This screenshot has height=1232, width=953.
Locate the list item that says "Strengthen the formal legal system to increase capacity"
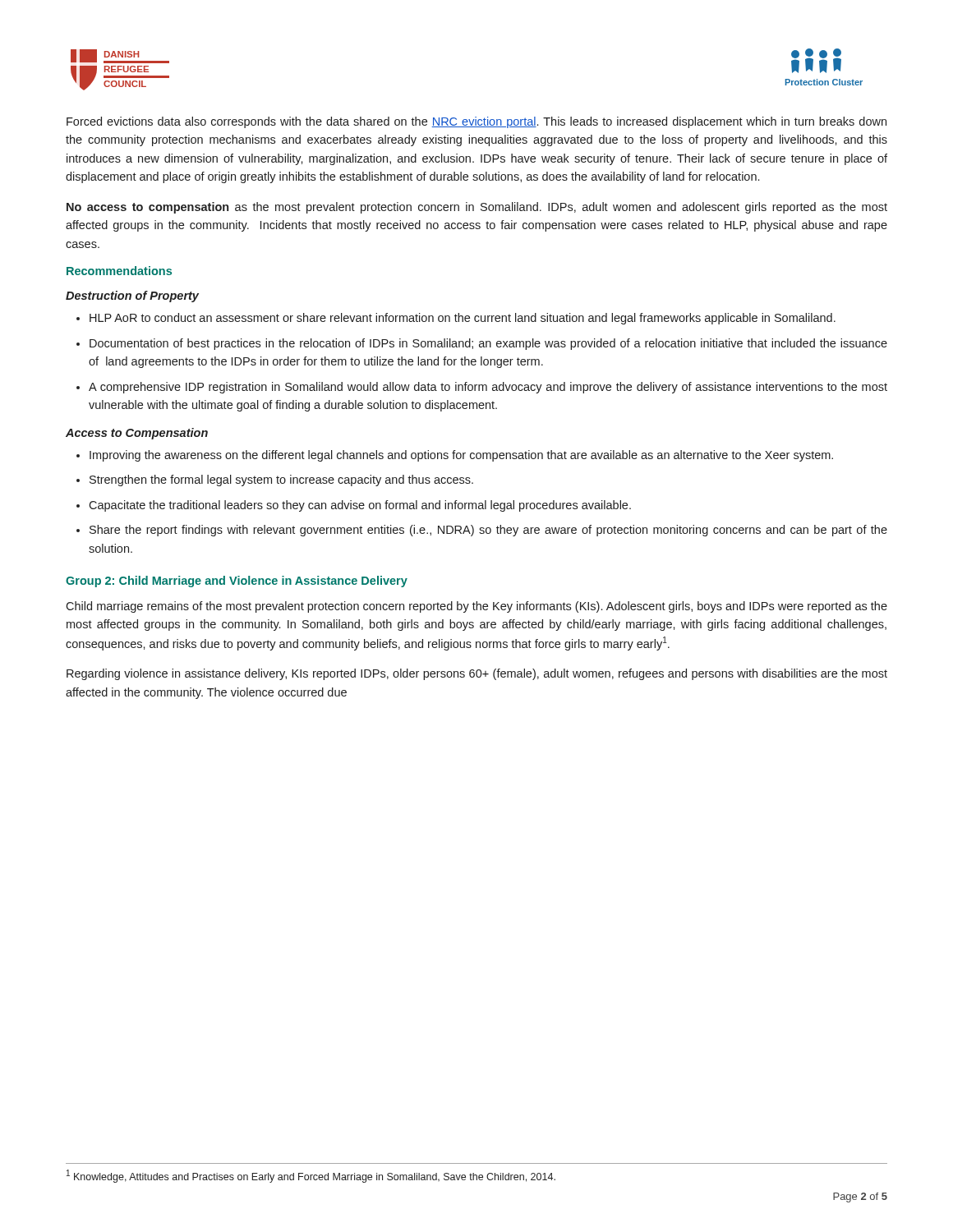pos(281,480)
